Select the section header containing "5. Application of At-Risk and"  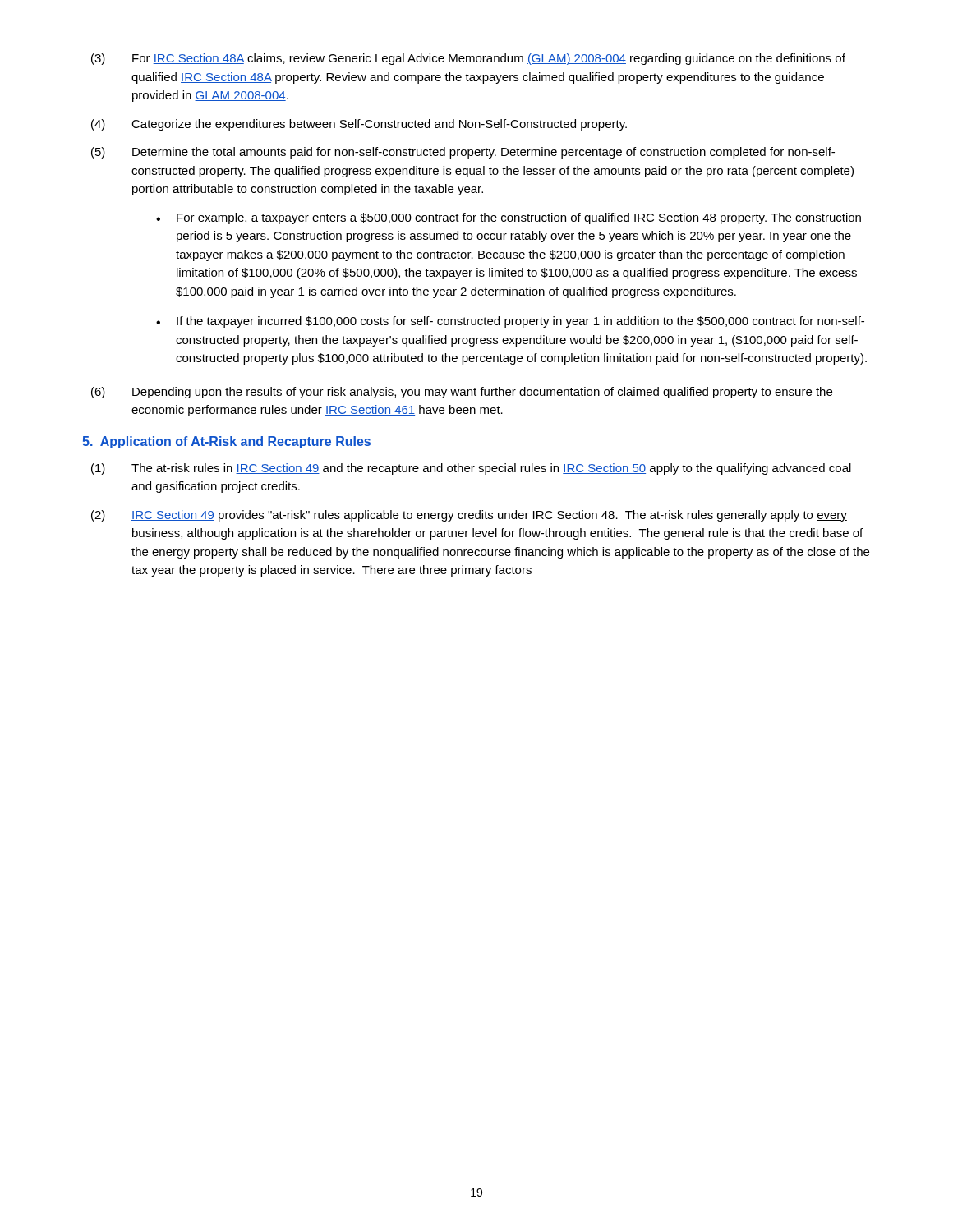[227, 441]
